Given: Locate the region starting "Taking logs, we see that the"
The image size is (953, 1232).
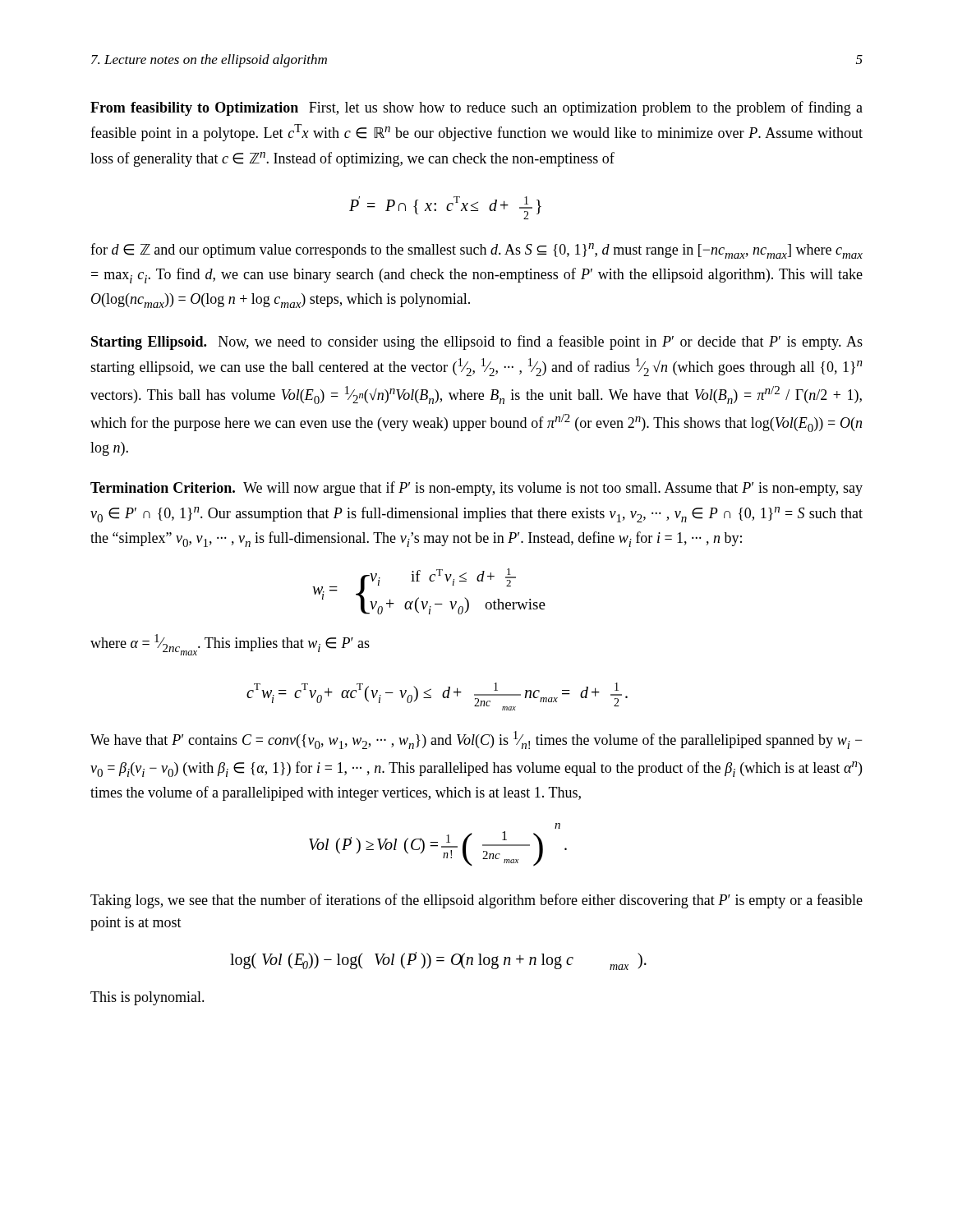Looking at the screenshot, I should 476,911.
